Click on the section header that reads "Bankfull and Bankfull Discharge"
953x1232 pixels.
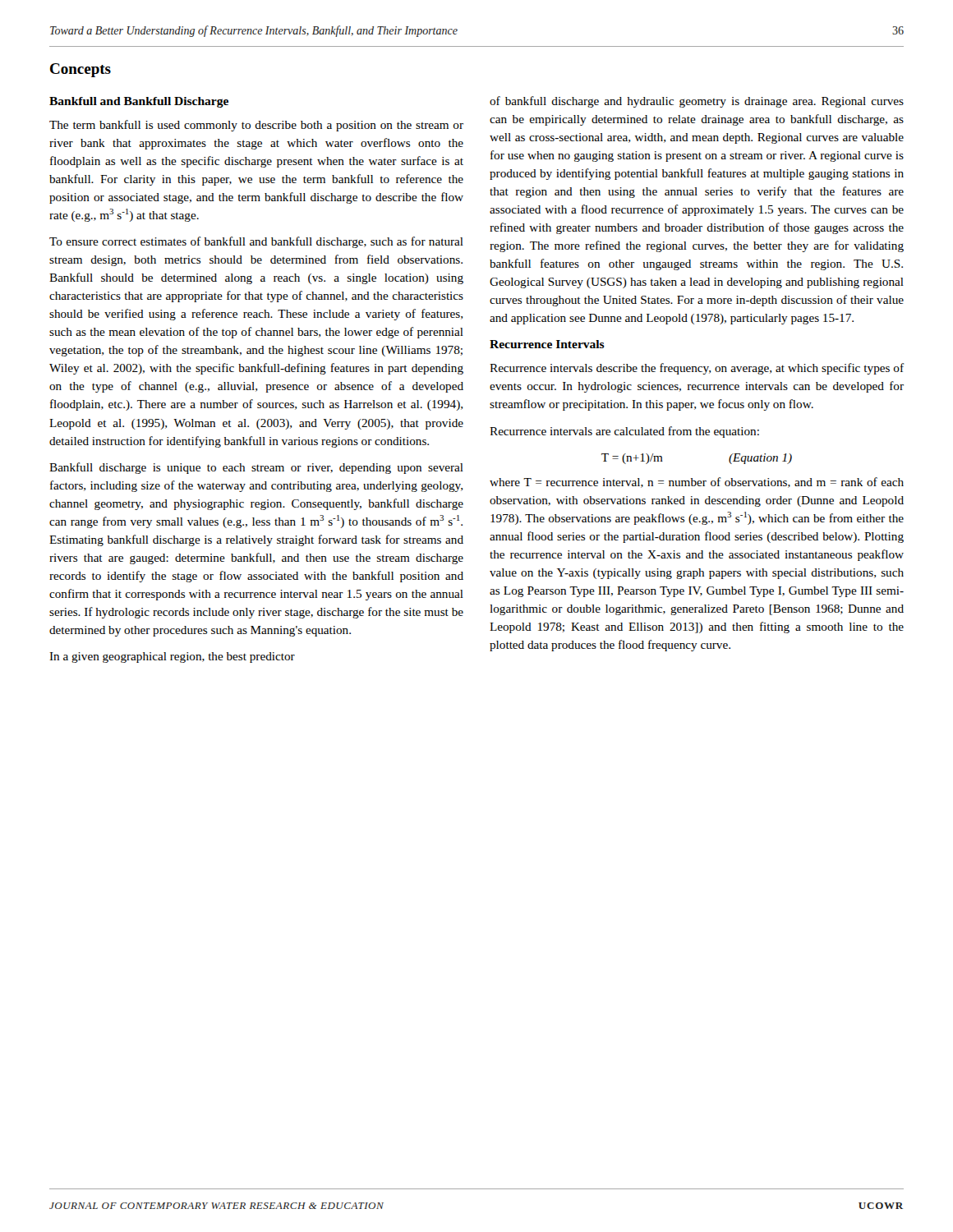(x=139, y=100)
